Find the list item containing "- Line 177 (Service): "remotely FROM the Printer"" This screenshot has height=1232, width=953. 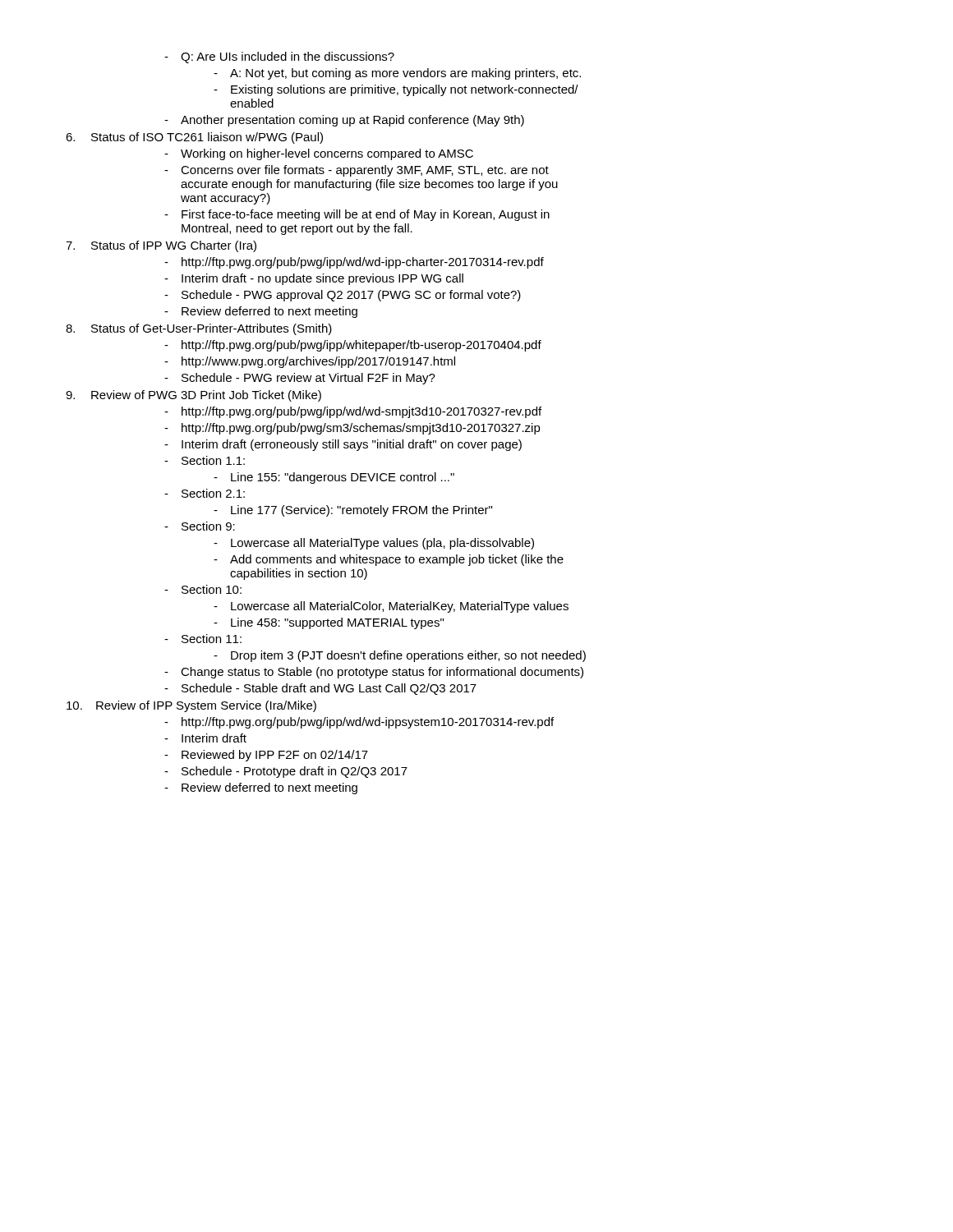click(353, 511)
